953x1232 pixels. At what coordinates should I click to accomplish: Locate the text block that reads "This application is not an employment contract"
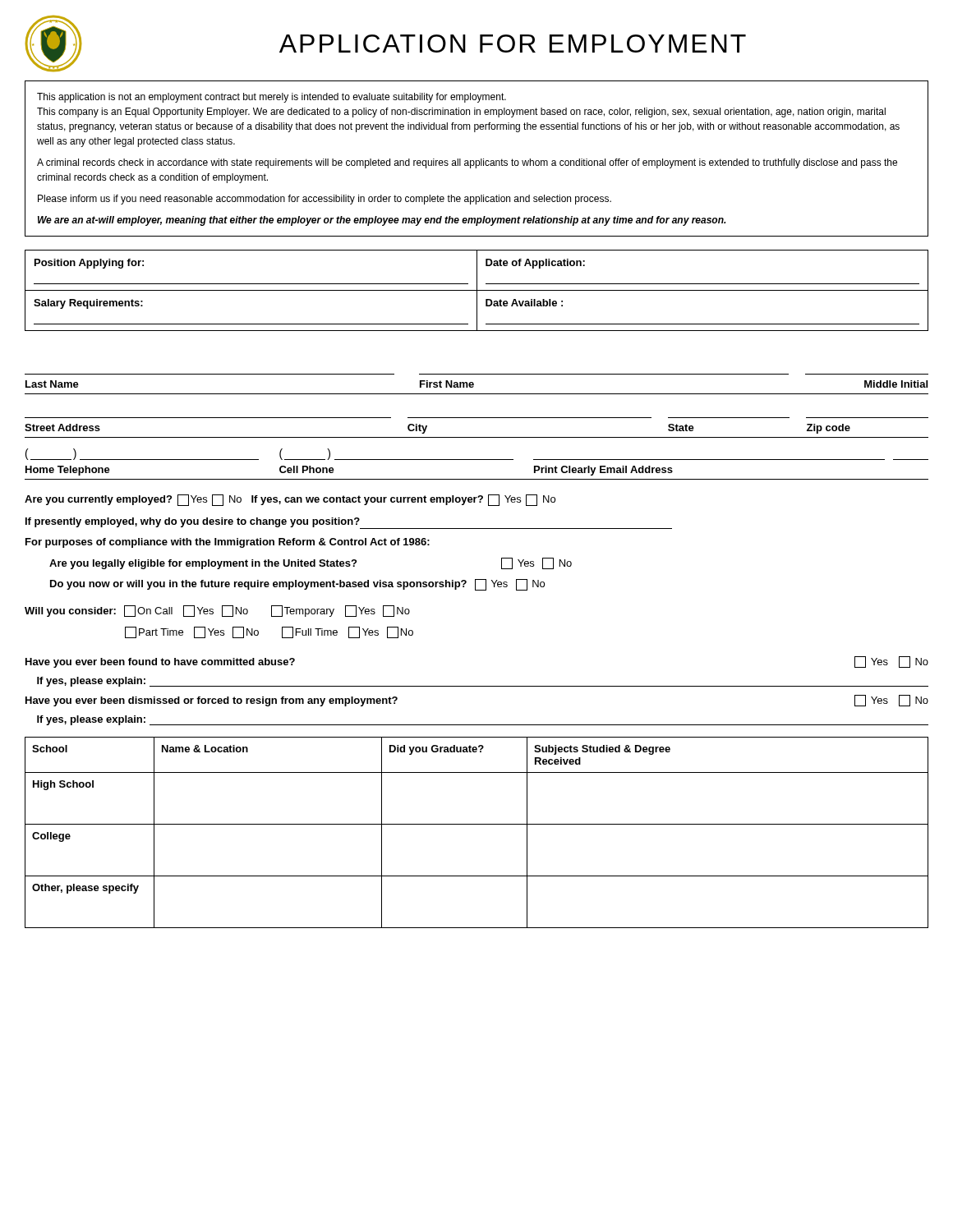pyautogui.click(x=476, y=159)
